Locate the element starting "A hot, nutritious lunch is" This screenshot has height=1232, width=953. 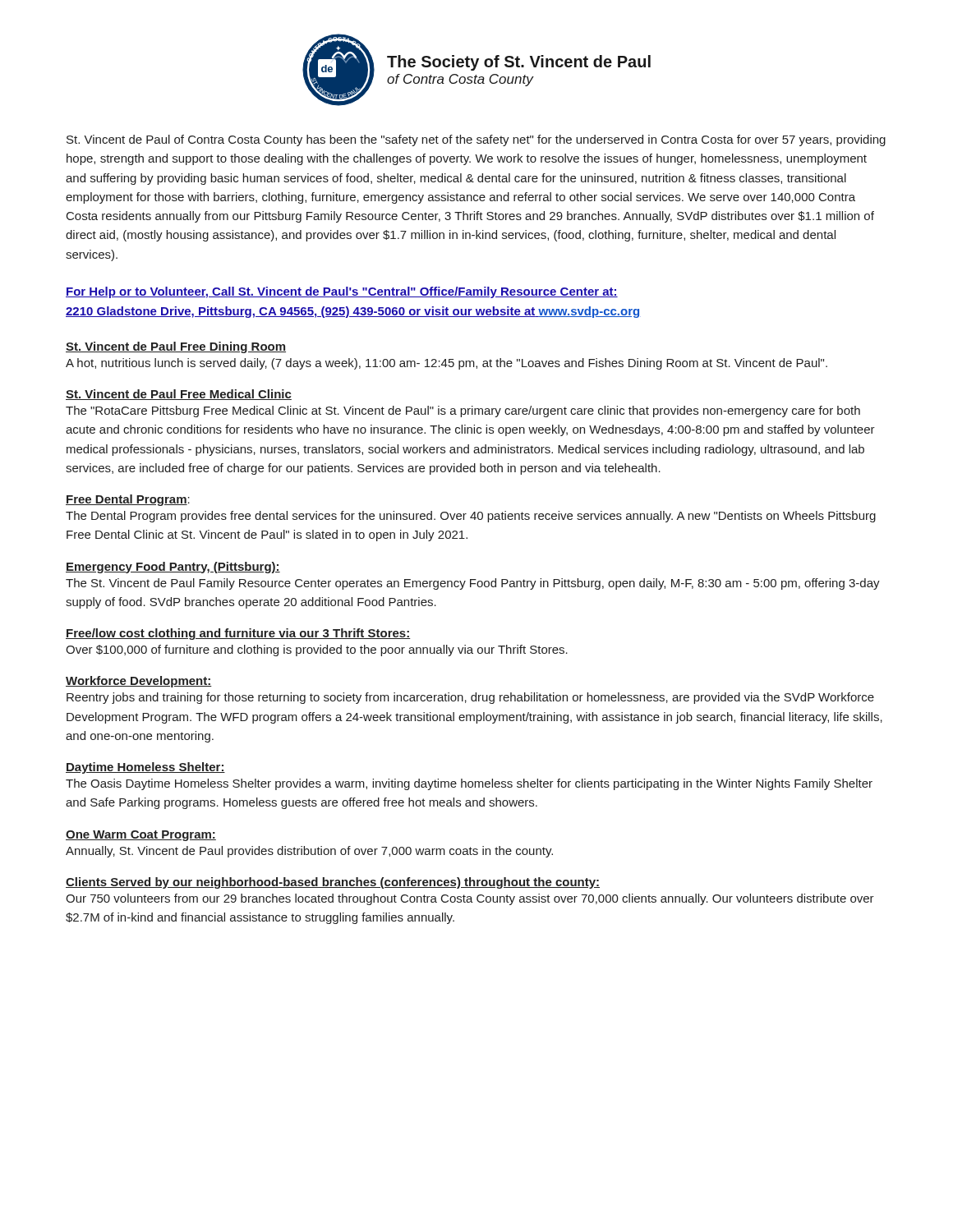447,362
